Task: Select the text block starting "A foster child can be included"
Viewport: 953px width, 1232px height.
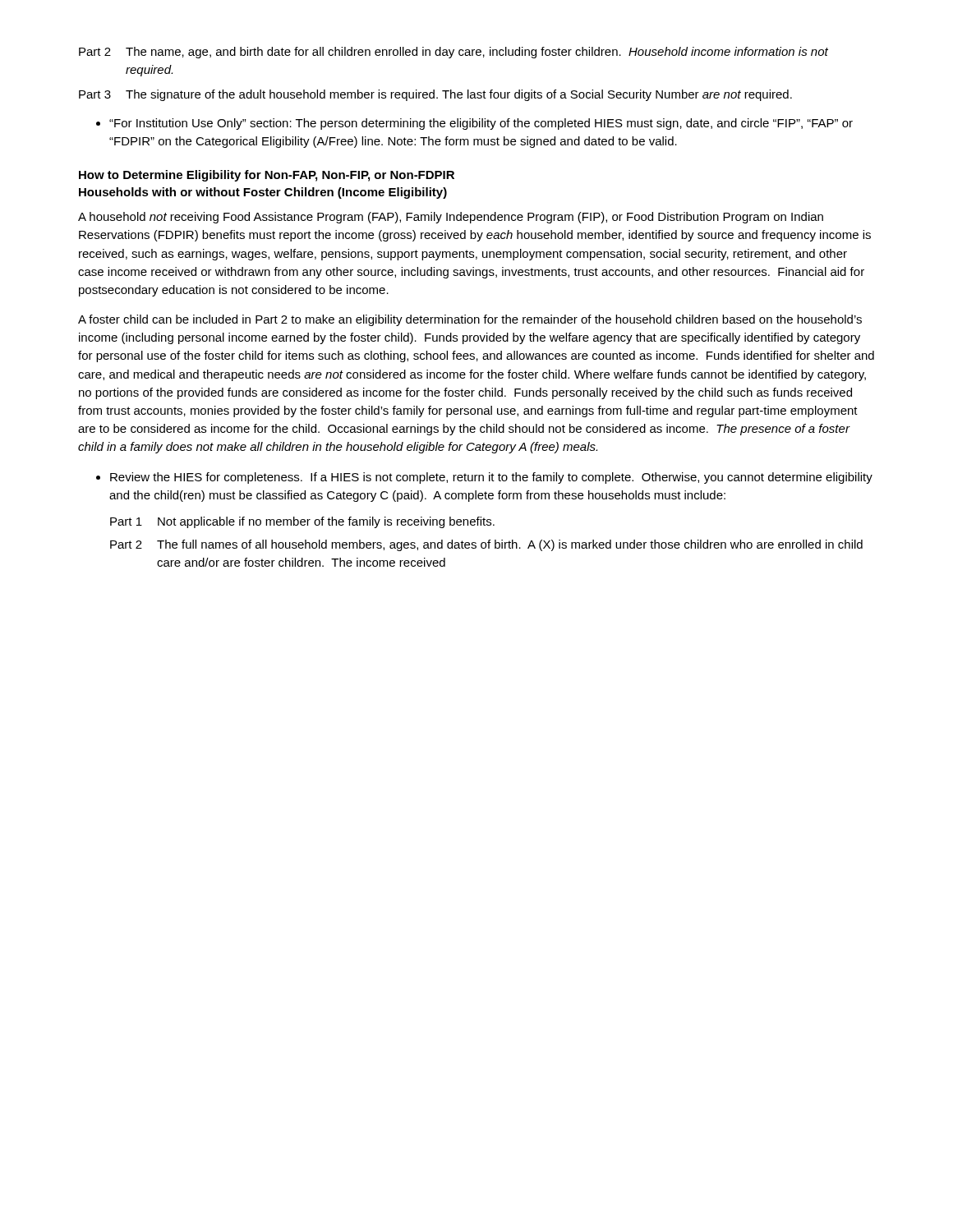Action: pyautogui.click(x=476, y=383)
